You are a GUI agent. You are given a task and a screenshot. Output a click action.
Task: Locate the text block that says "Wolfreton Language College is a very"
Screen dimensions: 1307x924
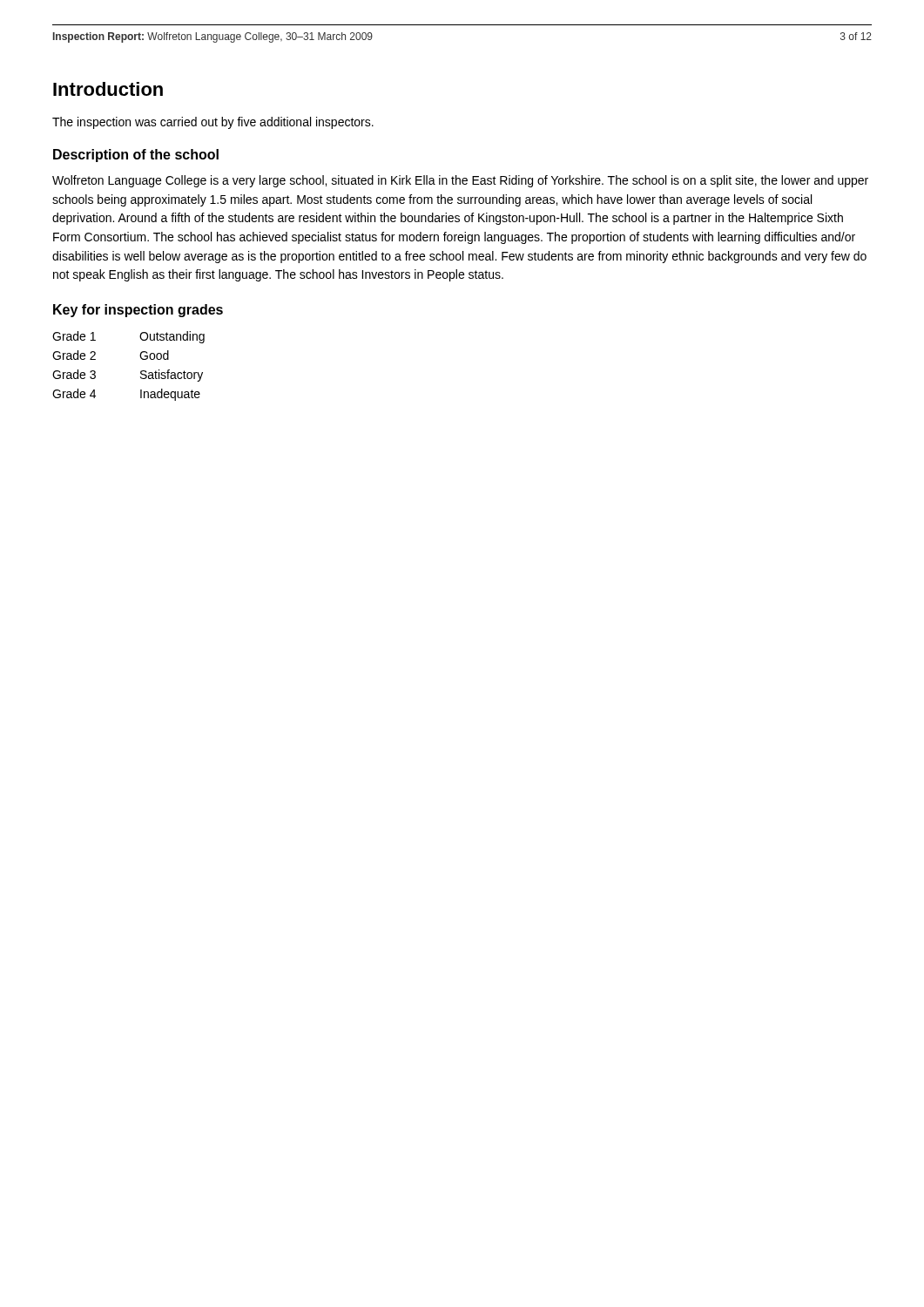pos(460,228)
